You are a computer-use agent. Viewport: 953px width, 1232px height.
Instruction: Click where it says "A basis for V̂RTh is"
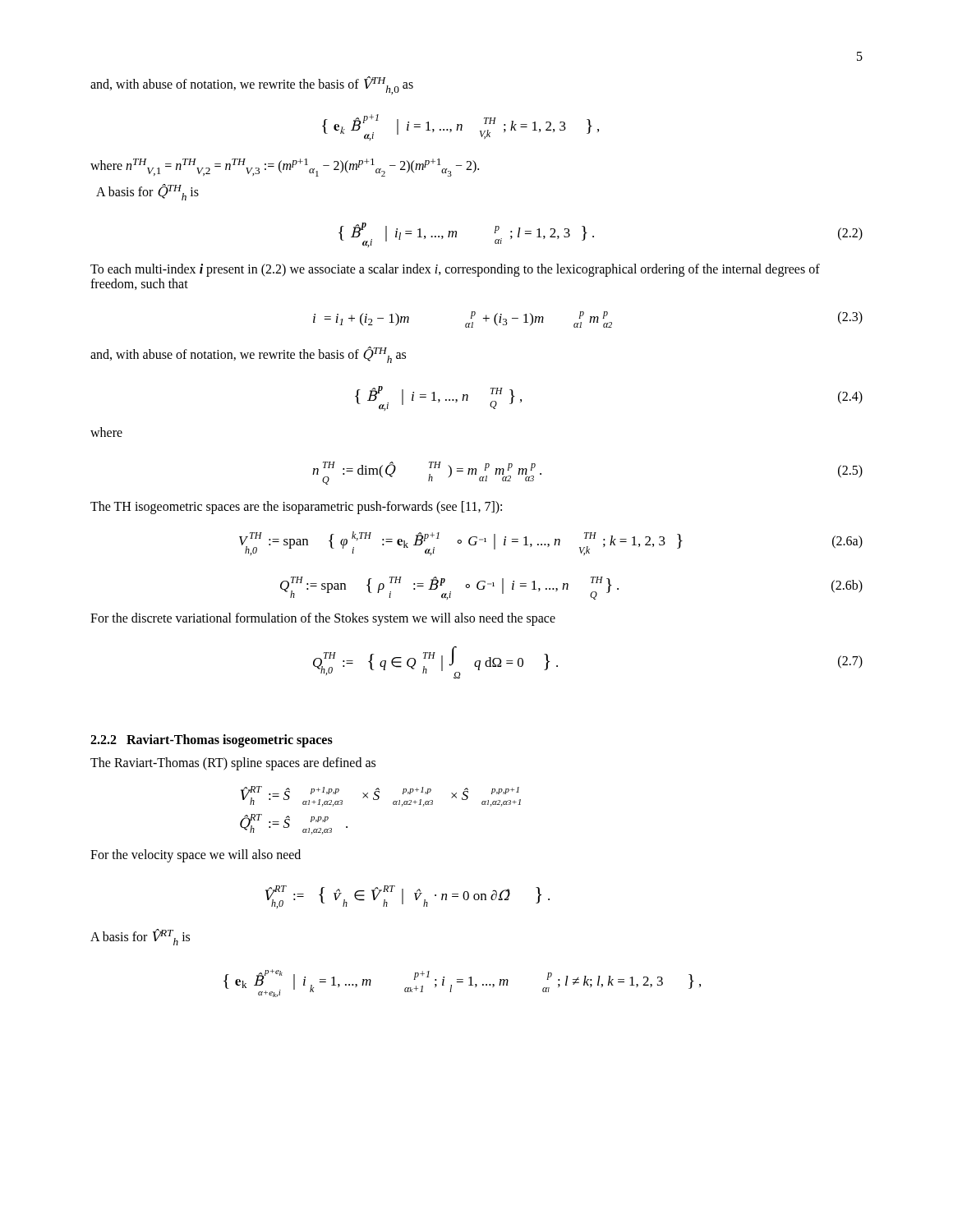point(140,937)
